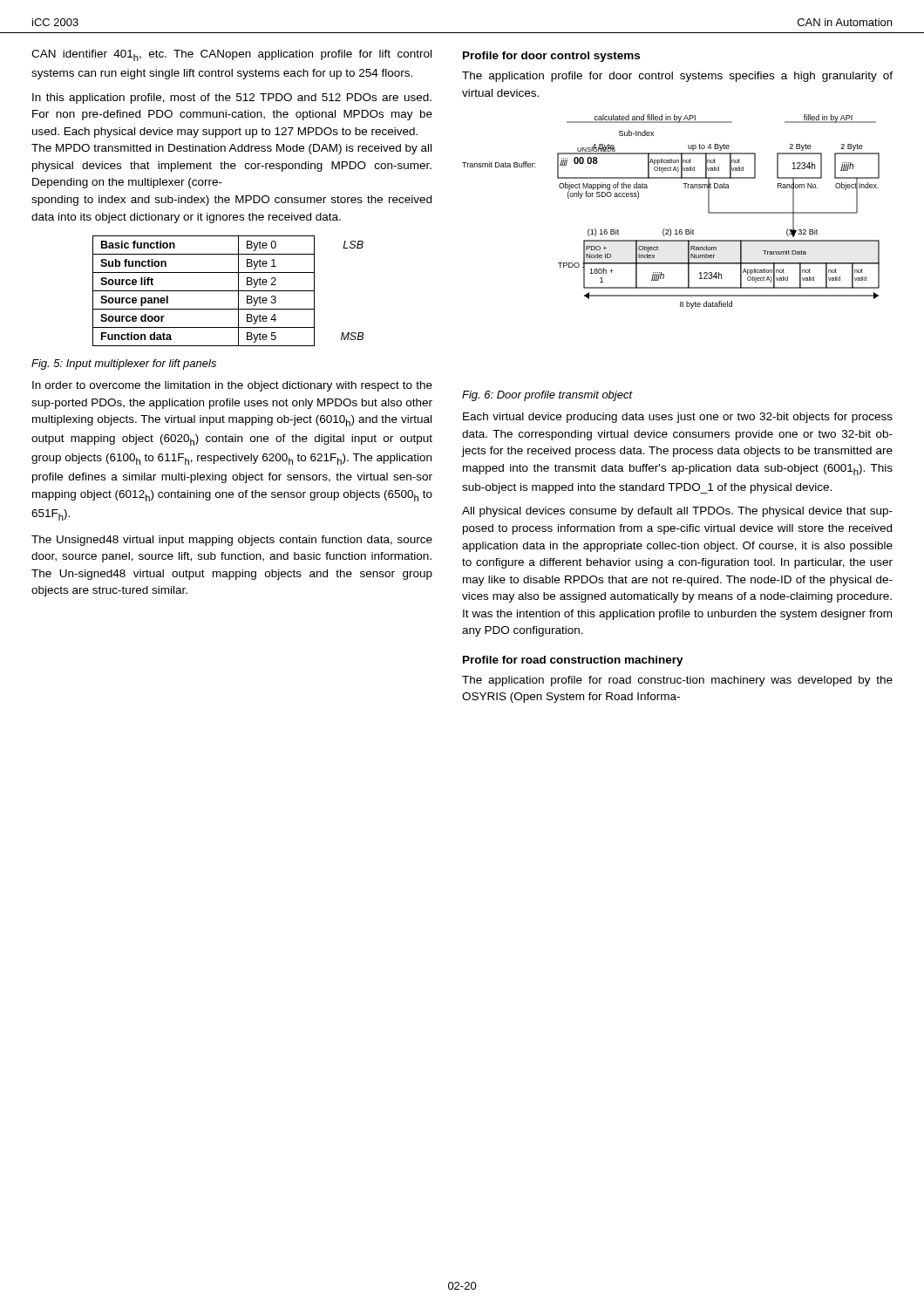Point to the text starting "In order to overcome the limitation in the"
Image resolution: width=924 pixels, height=1308 pixels.
pos(232,450)
